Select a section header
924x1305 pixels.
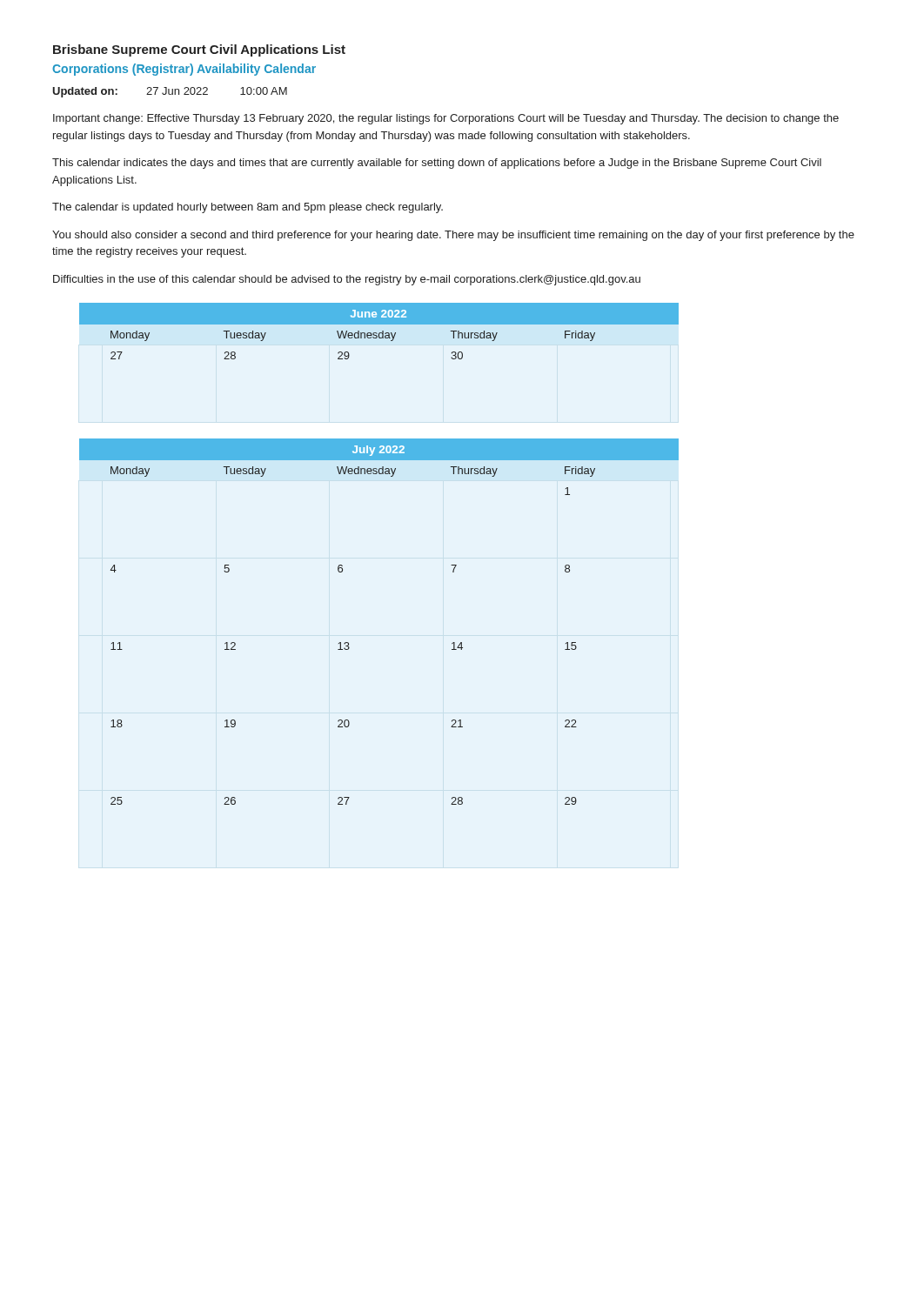point(184,69)
